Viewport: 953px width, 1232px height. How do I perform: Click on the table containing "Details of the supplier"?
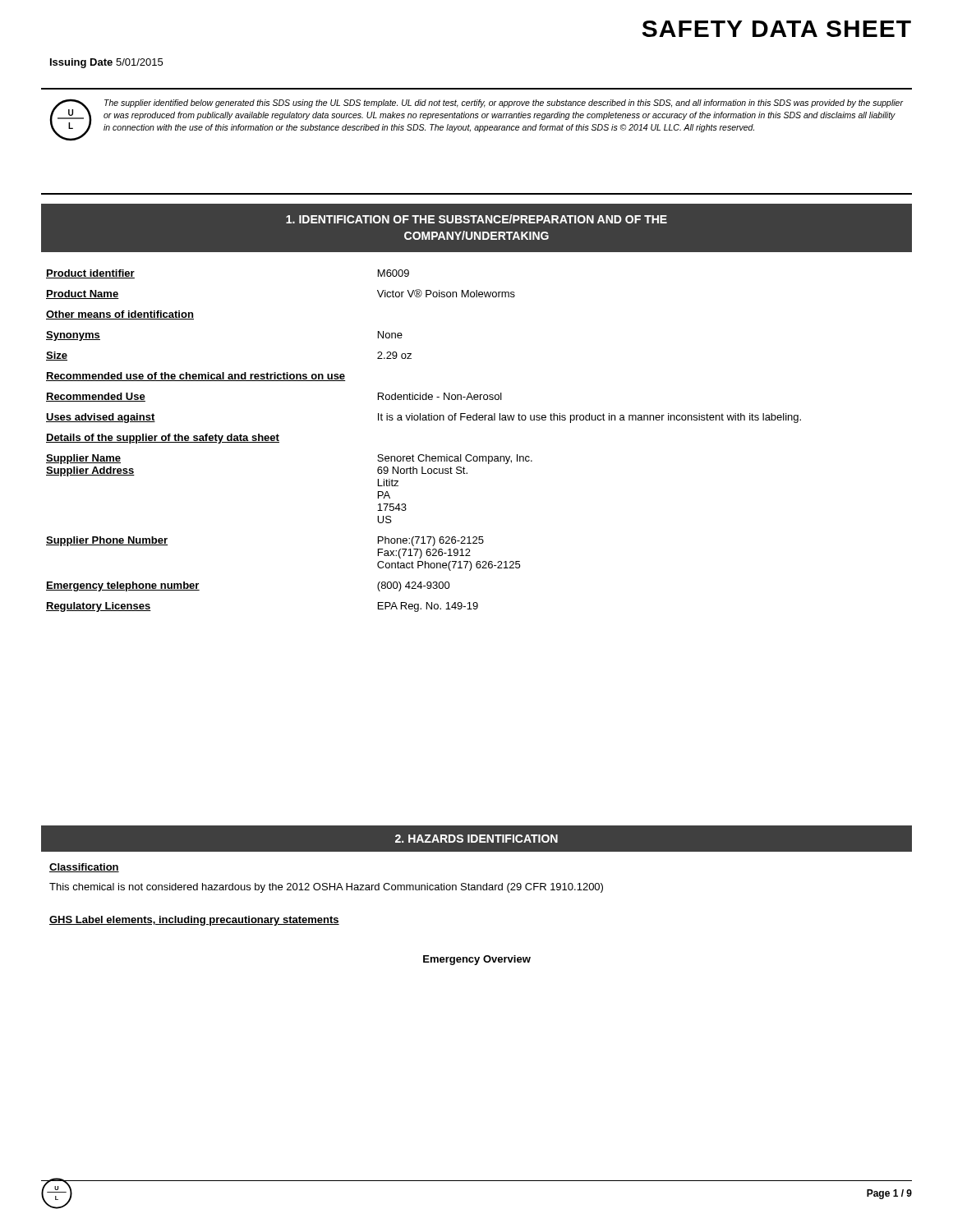pos(476,439)
